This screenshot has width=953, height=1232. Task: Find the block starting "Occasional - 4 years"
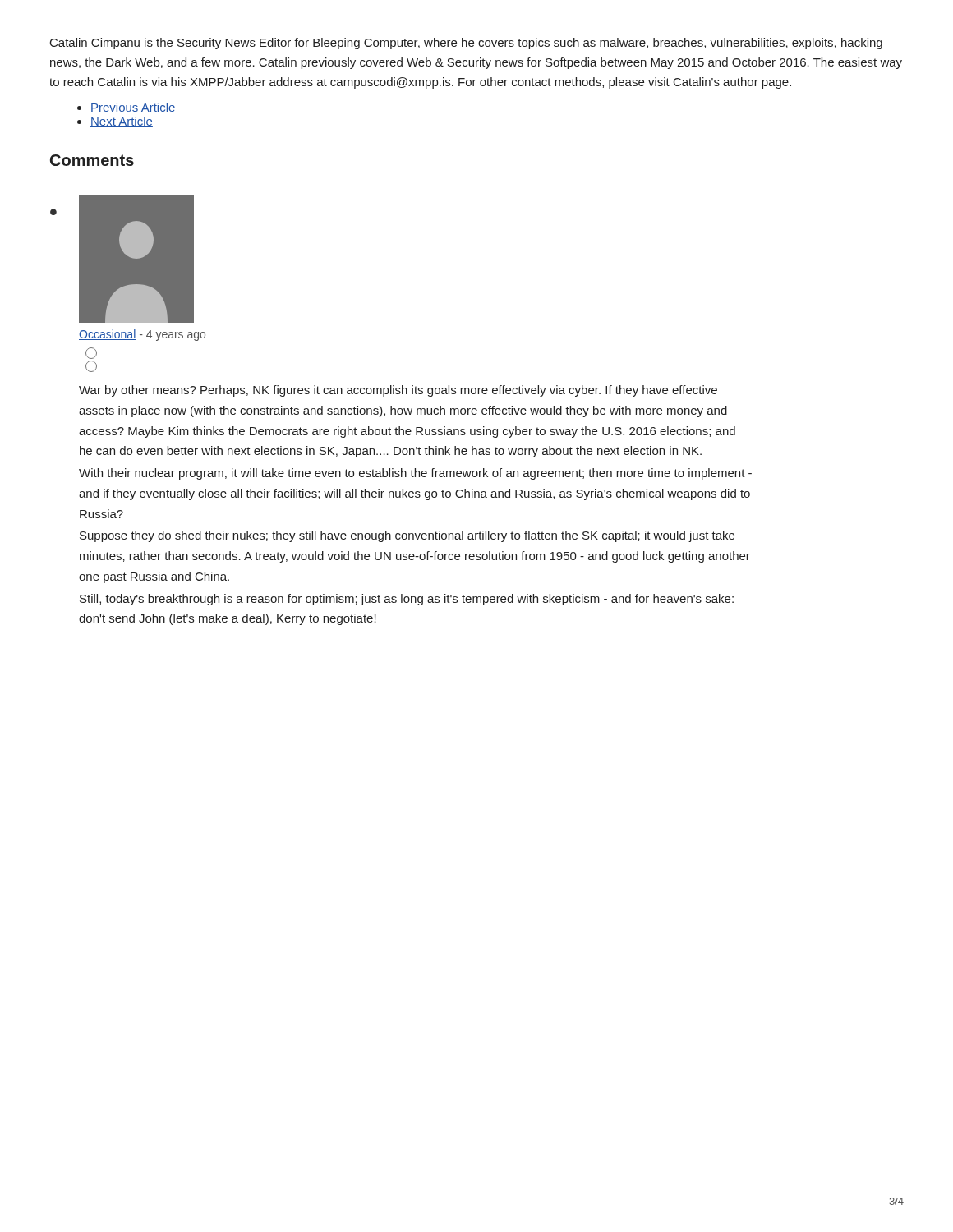(x=143, y=334)
